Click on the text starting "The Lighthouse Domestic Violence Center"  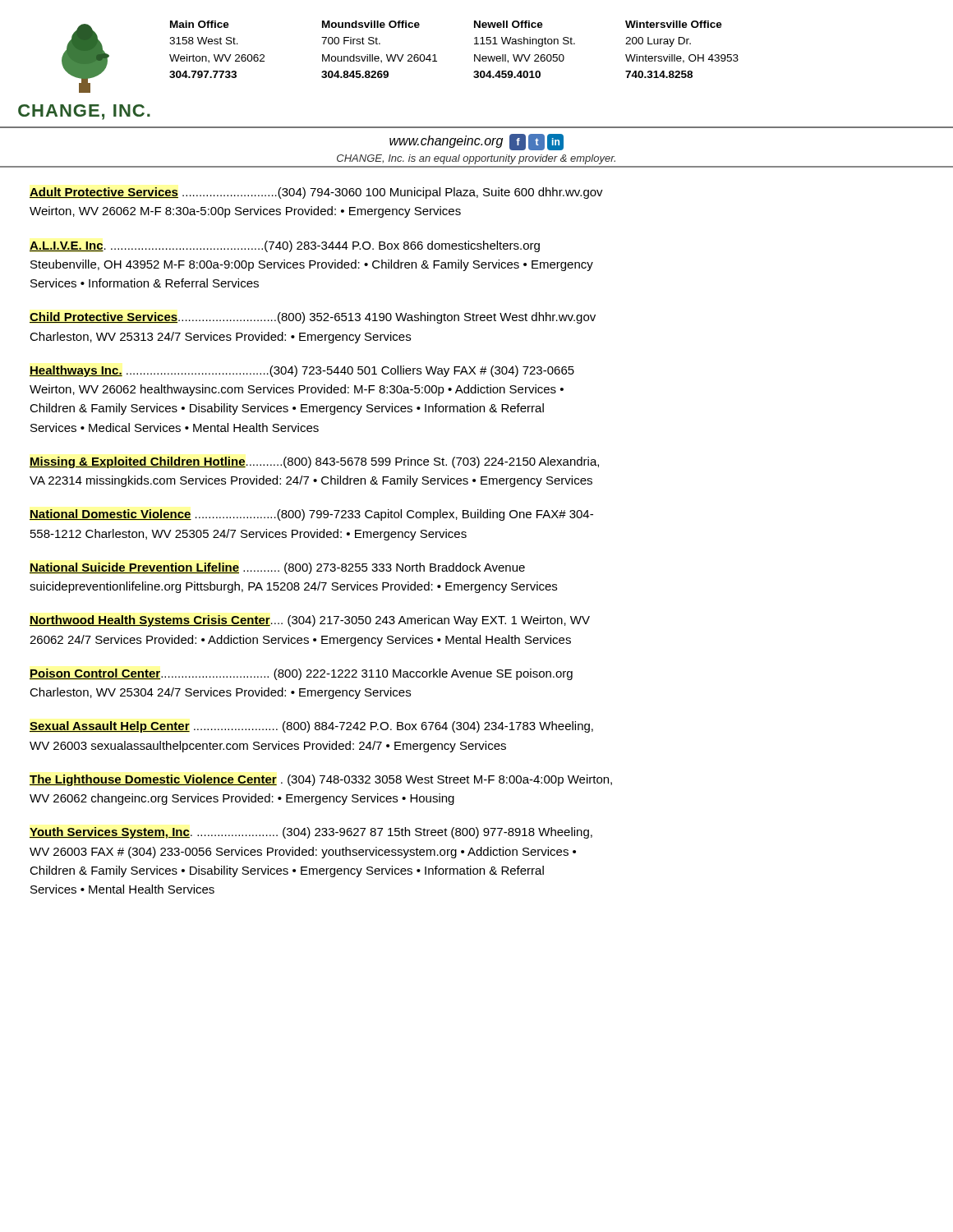point(321,788)
